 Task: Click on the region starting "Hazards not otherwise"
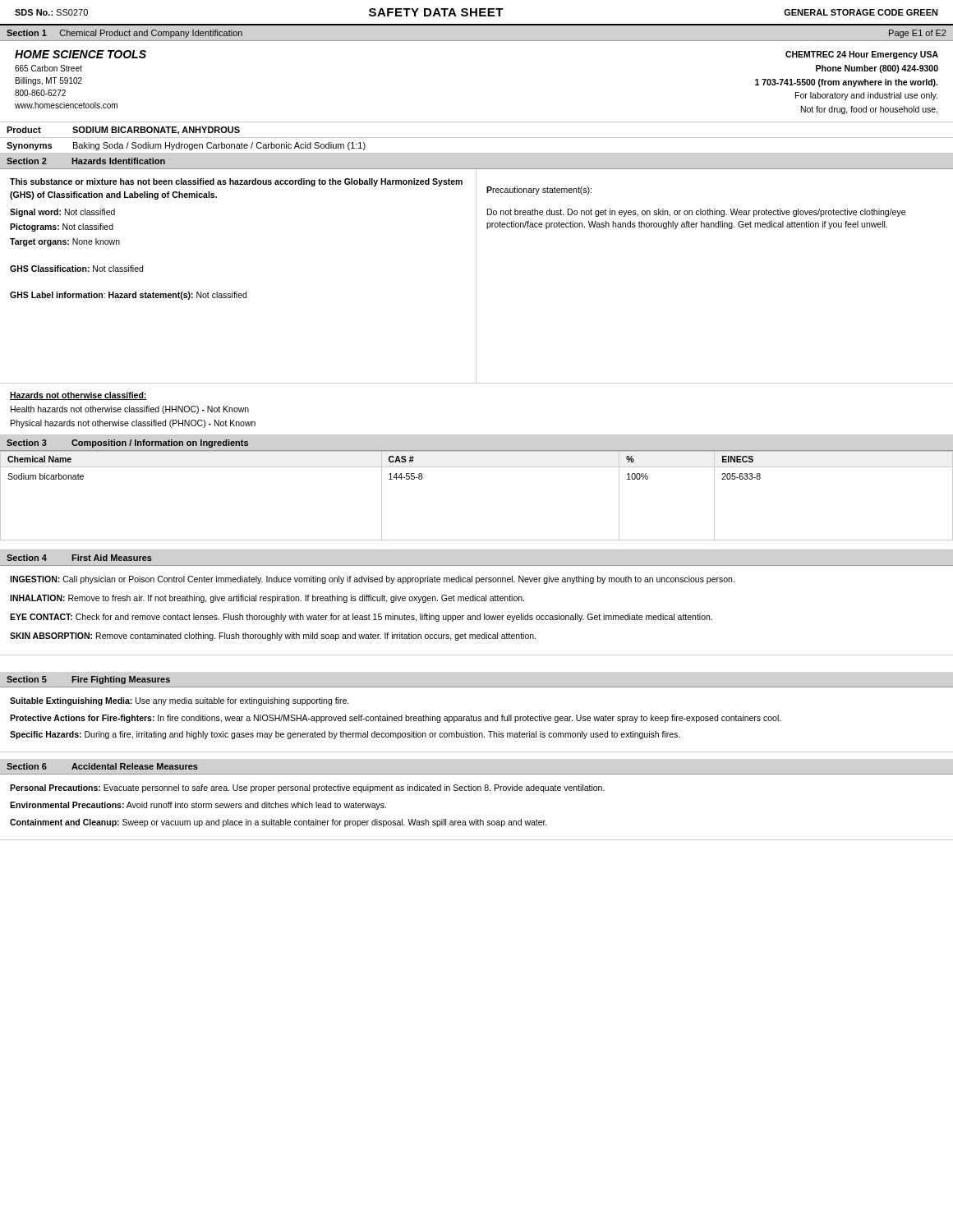click(133, 409)
